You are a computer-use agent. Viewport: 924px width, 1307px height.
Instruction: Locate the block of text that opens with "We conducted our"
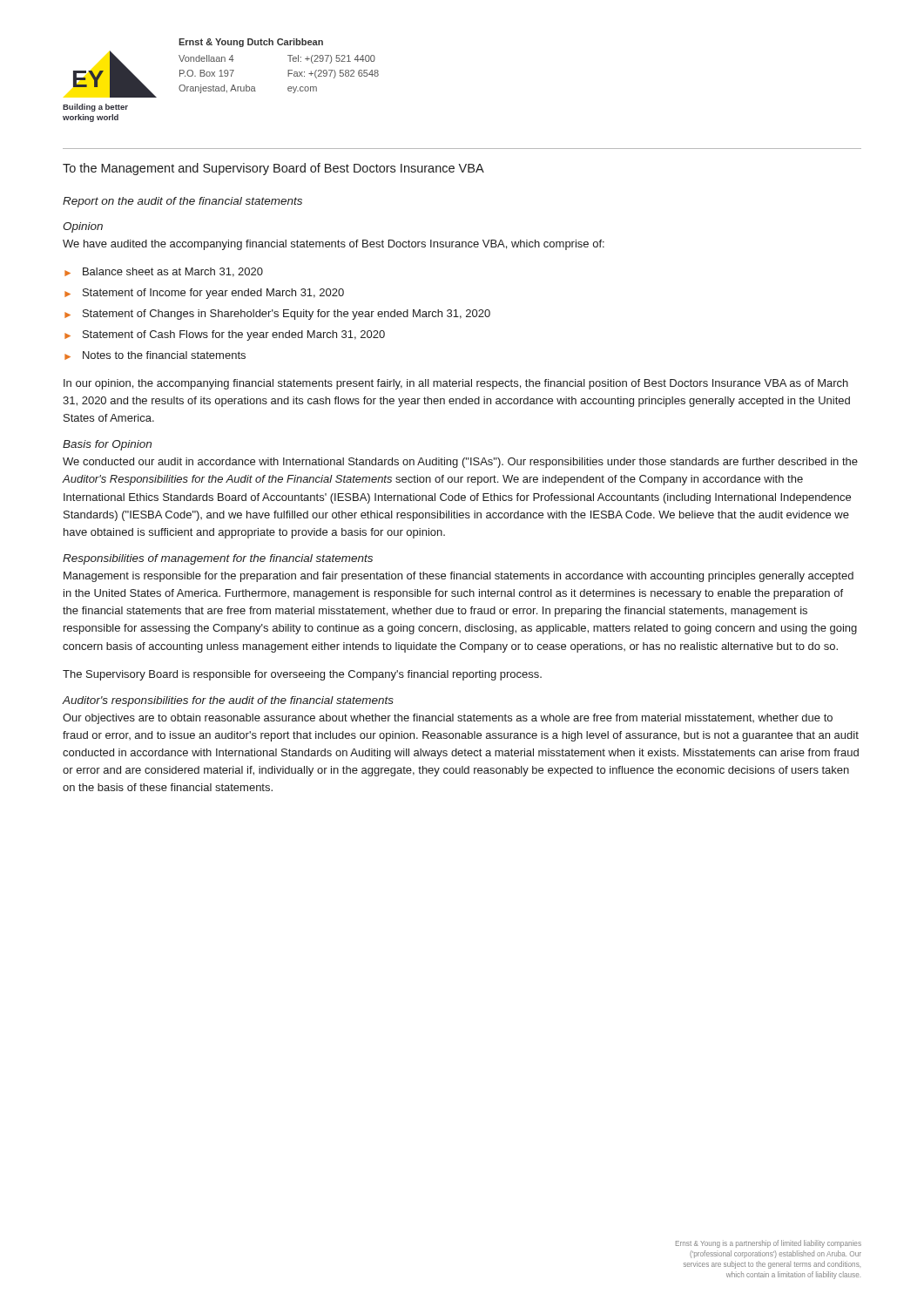[460, 497]
